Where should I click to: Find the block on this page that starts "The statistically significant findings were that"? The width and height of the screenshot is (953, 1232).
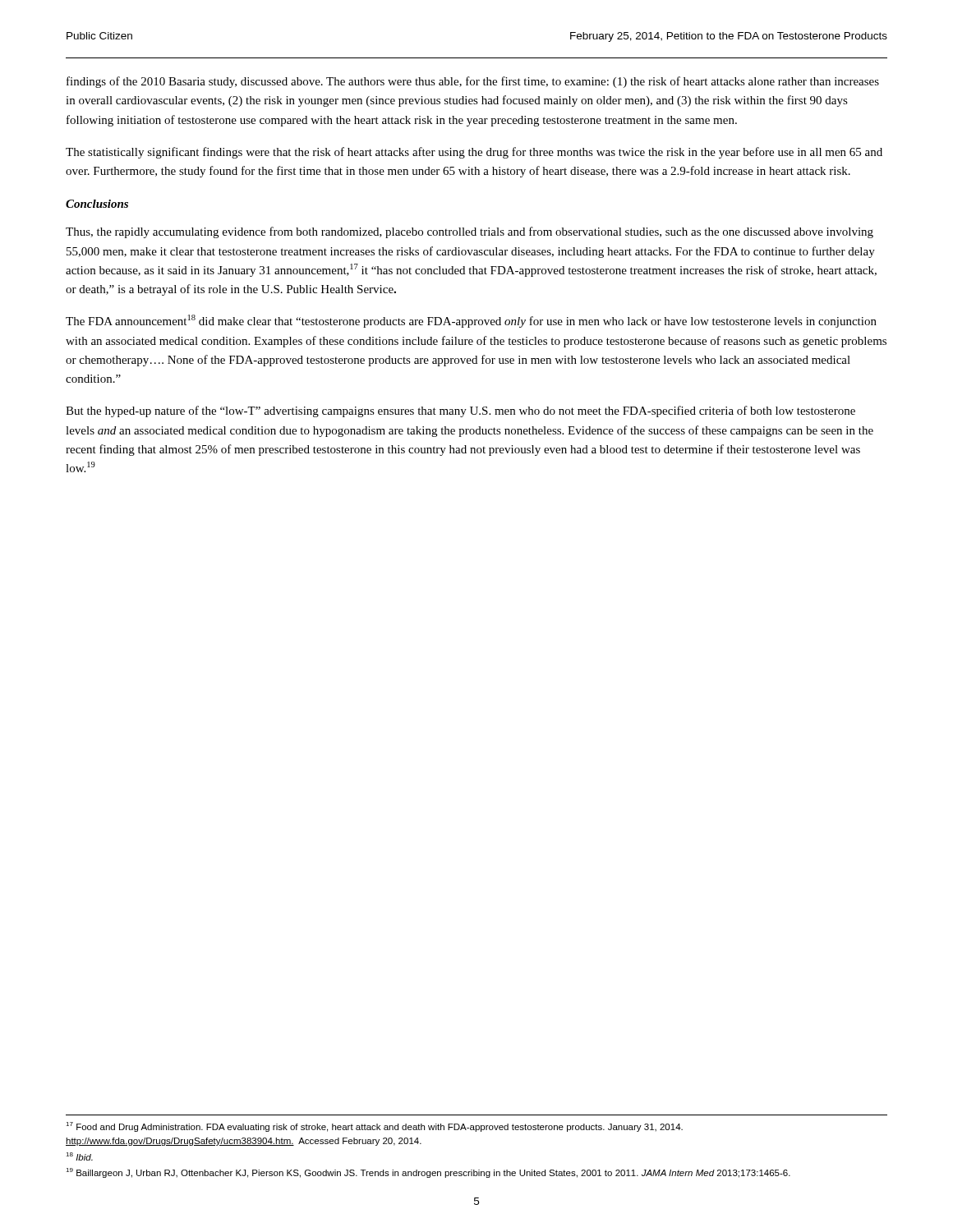pyautogui.click(x=474, y=161)
